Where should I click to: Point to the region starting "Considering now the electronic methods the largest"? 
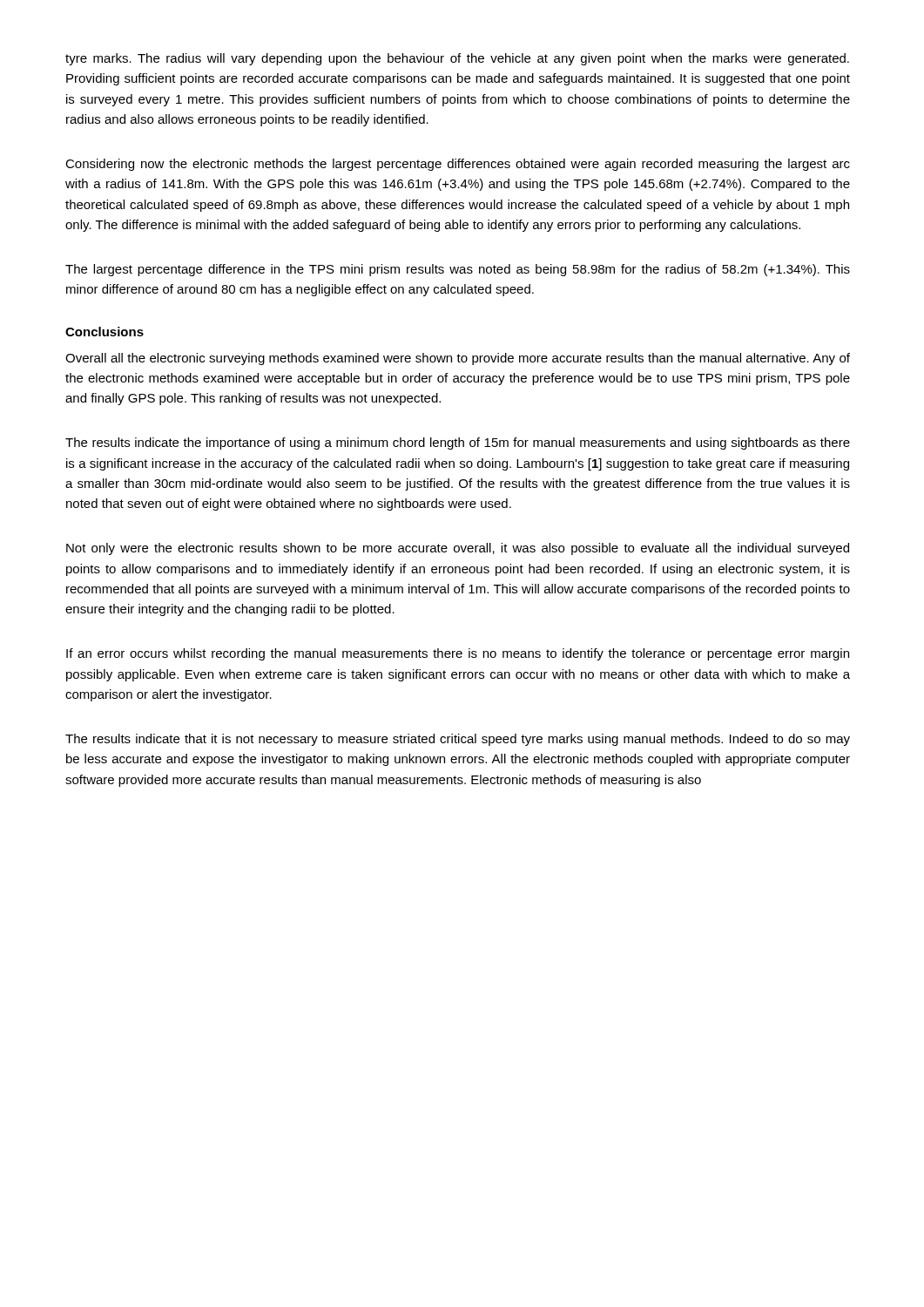[x=458, y=194]
